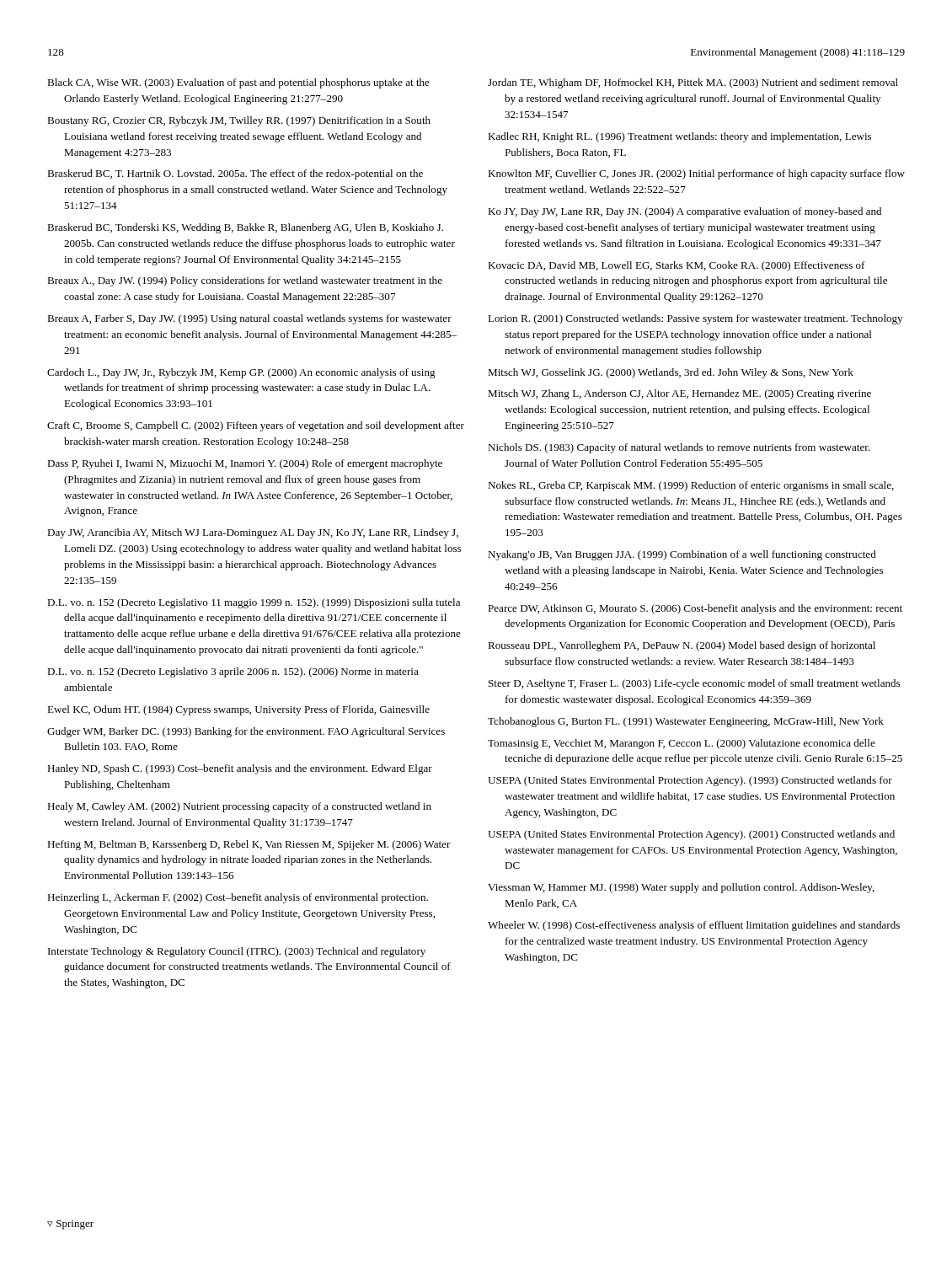
Task: Find the list item that says "Cardoch L., Day JW, Jr., Rybczyk"
Action: click(241, 388)
